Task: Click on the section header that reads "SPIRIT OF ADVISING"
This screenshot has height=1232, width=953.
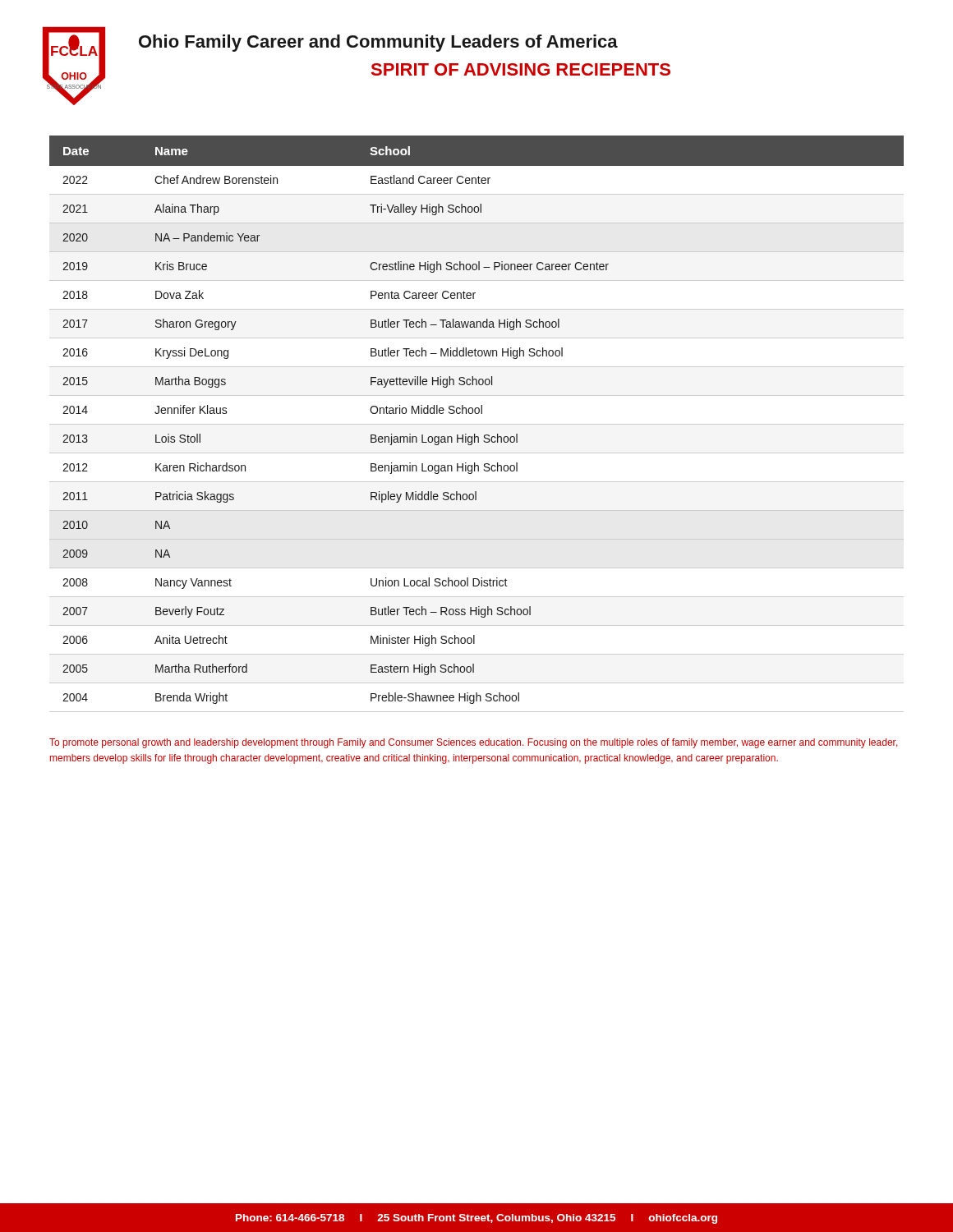Action: click(521, 70)
